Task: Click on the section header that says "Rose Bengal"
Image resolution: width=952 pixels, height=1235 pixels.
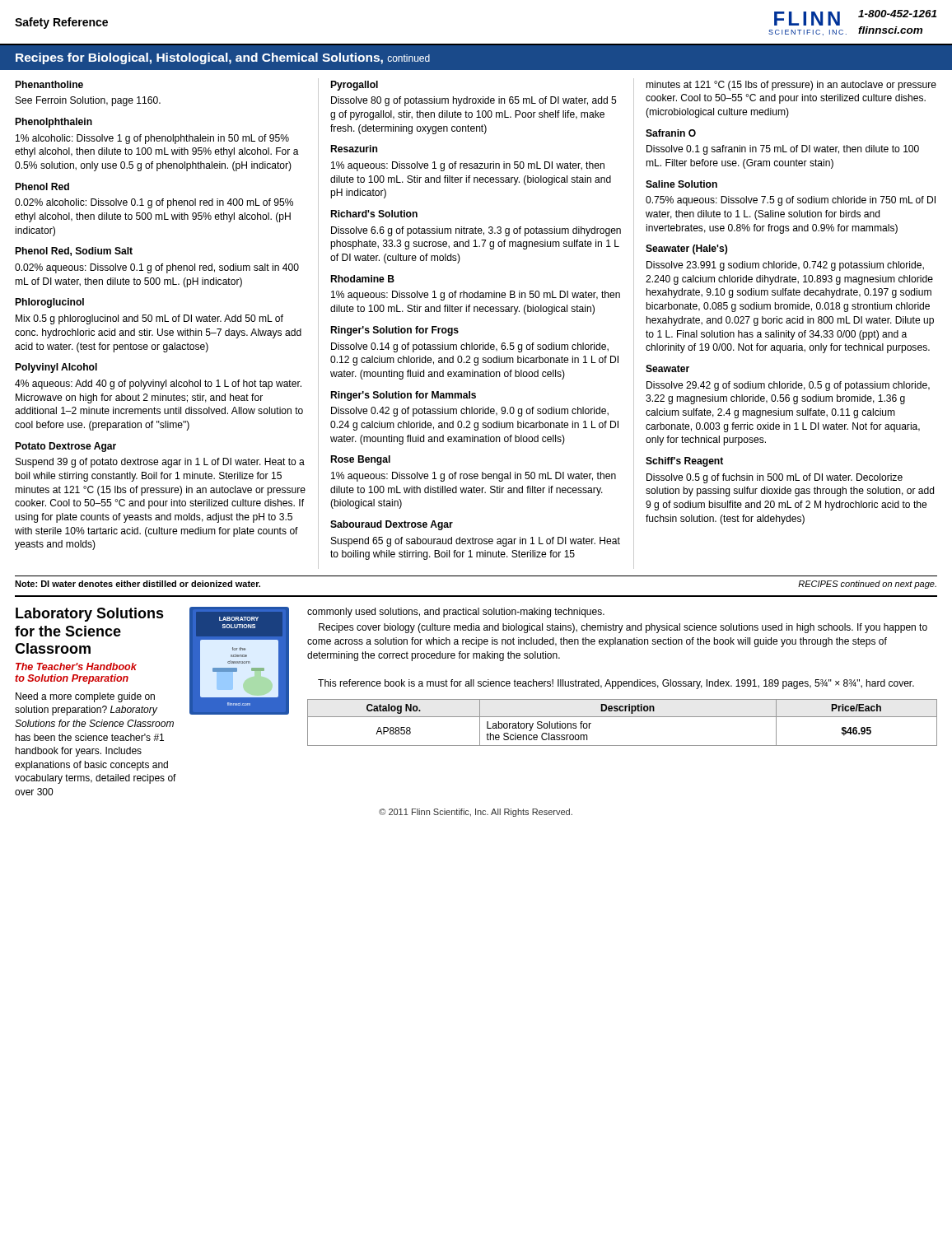Action: pyautogui.click(x=361, y=460)
